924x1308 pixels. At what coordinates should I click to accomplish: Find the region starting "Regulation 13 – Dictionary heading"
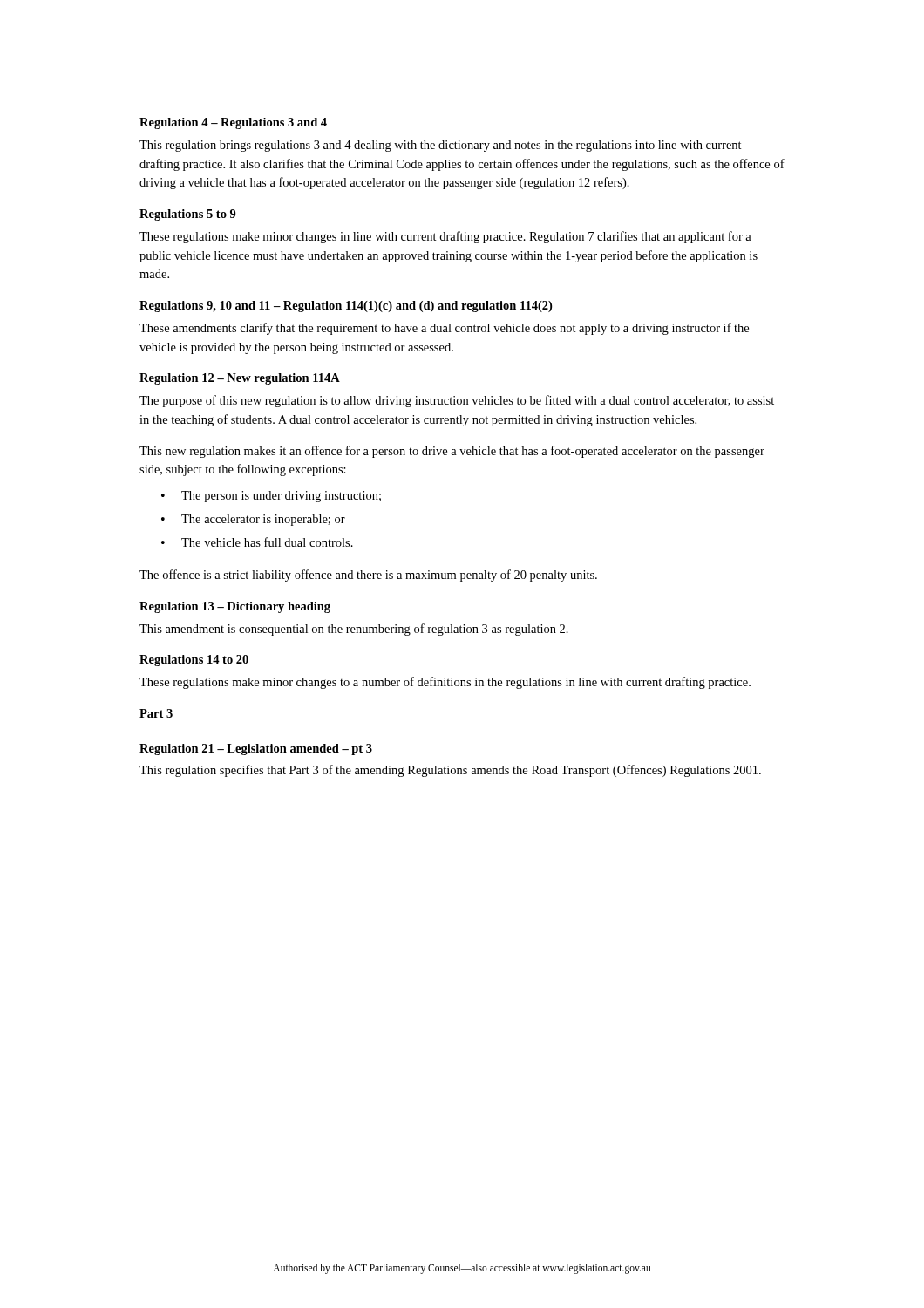235,606
